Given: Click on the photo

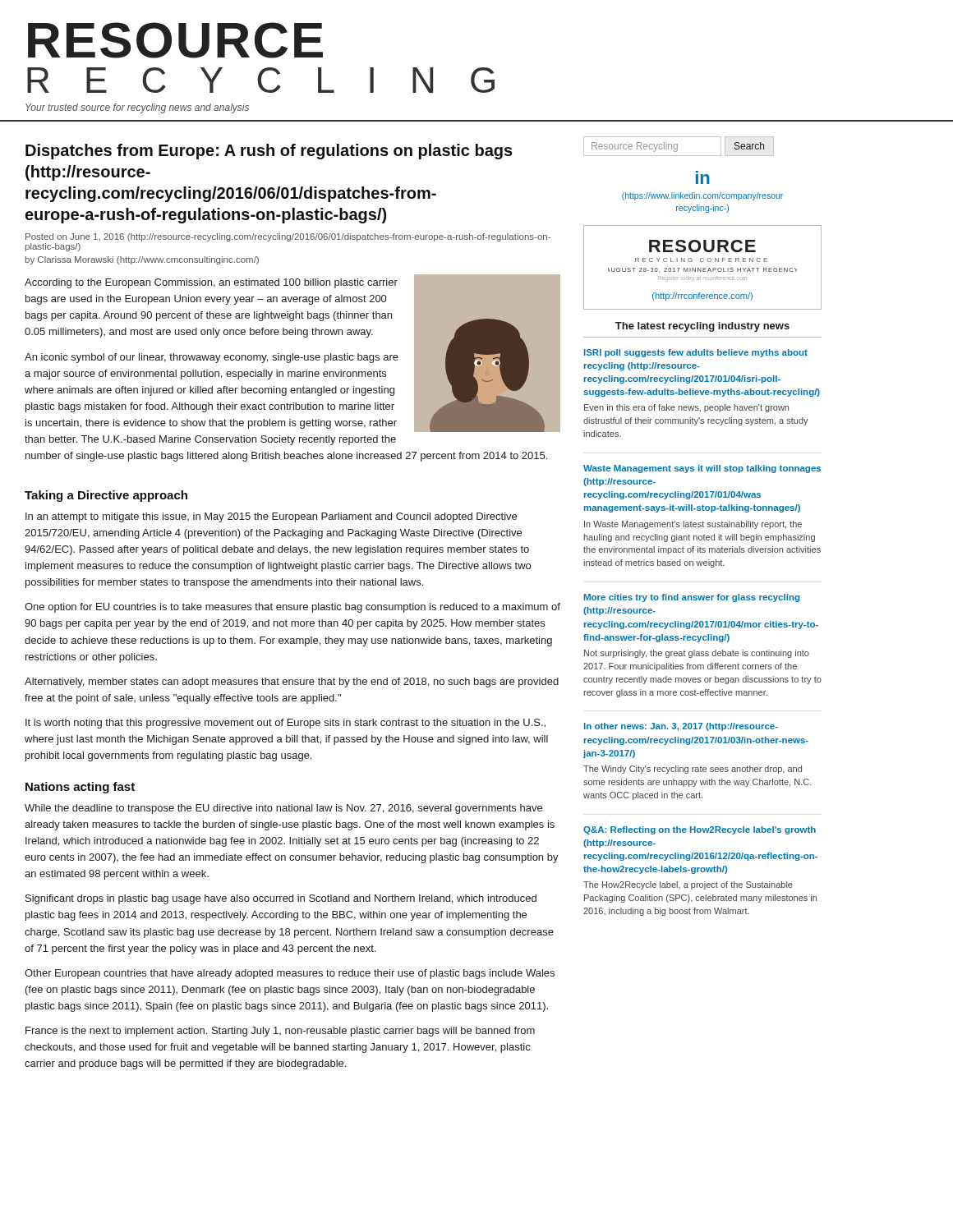Looking at the screenshot, I should click(487, 353).
